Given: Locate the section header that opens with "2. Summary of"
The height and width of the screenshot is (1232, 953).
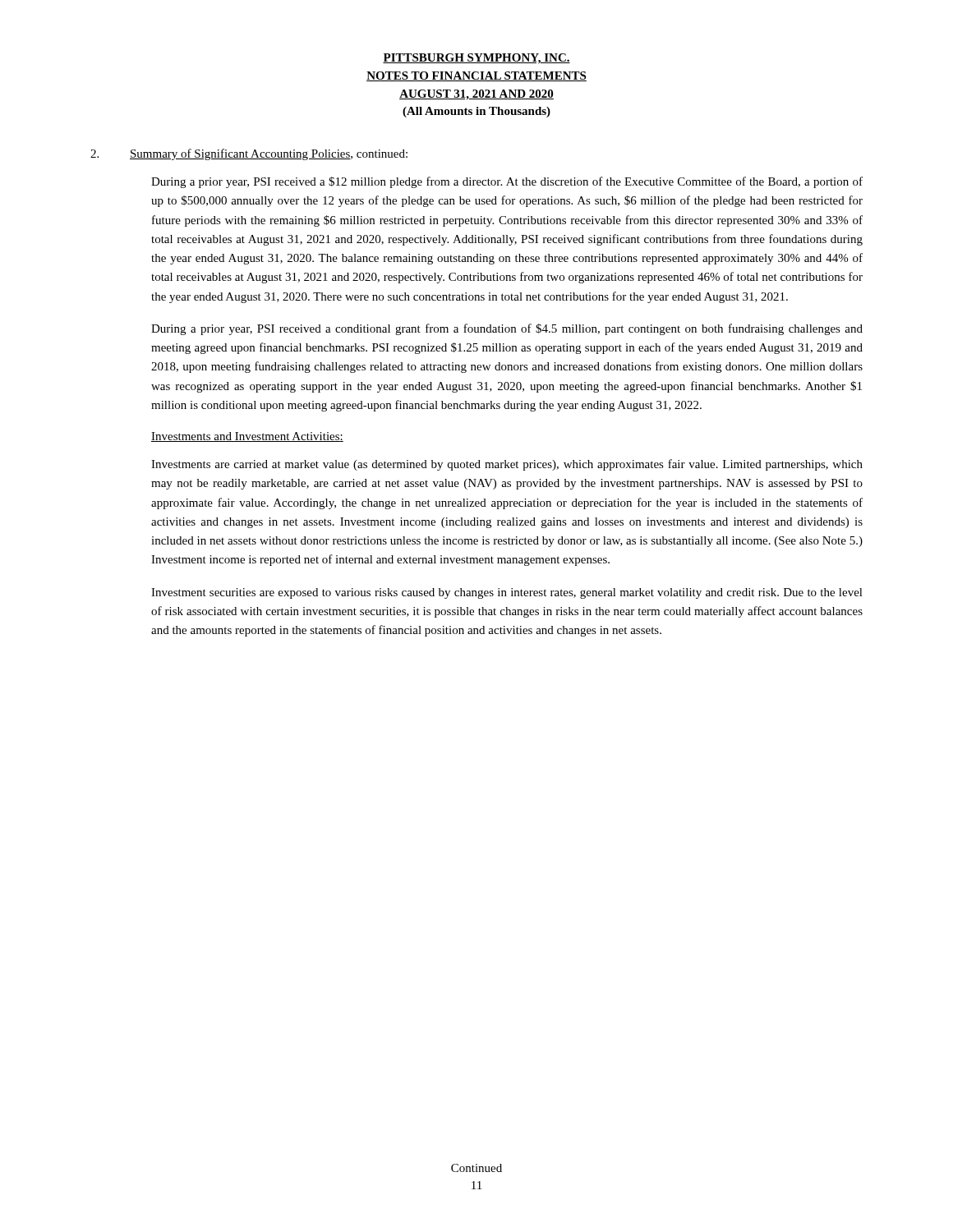Looking at the screenshot, I should [249, 154].
